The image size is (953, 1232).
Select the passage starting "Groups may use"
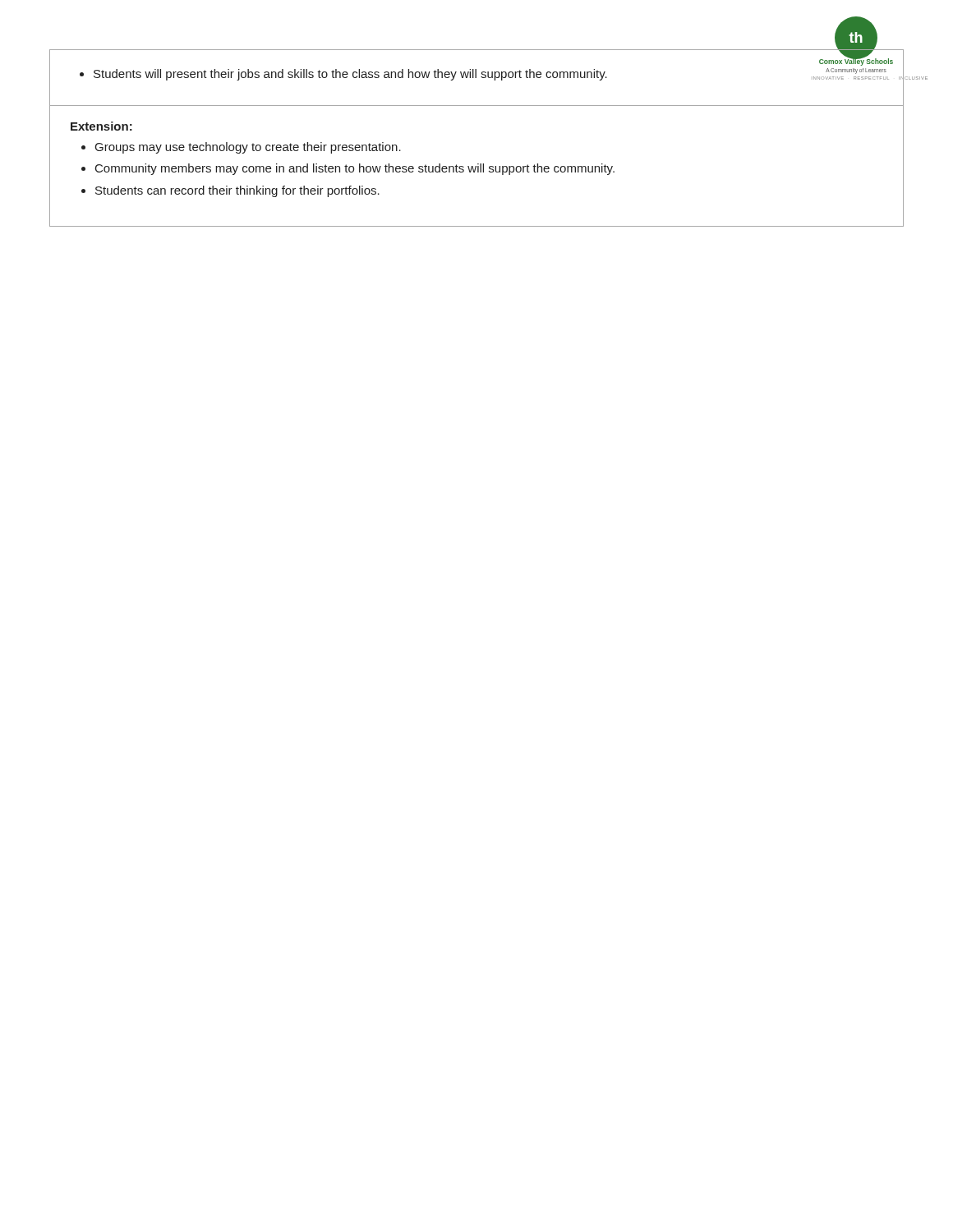(x=241, y=148)
